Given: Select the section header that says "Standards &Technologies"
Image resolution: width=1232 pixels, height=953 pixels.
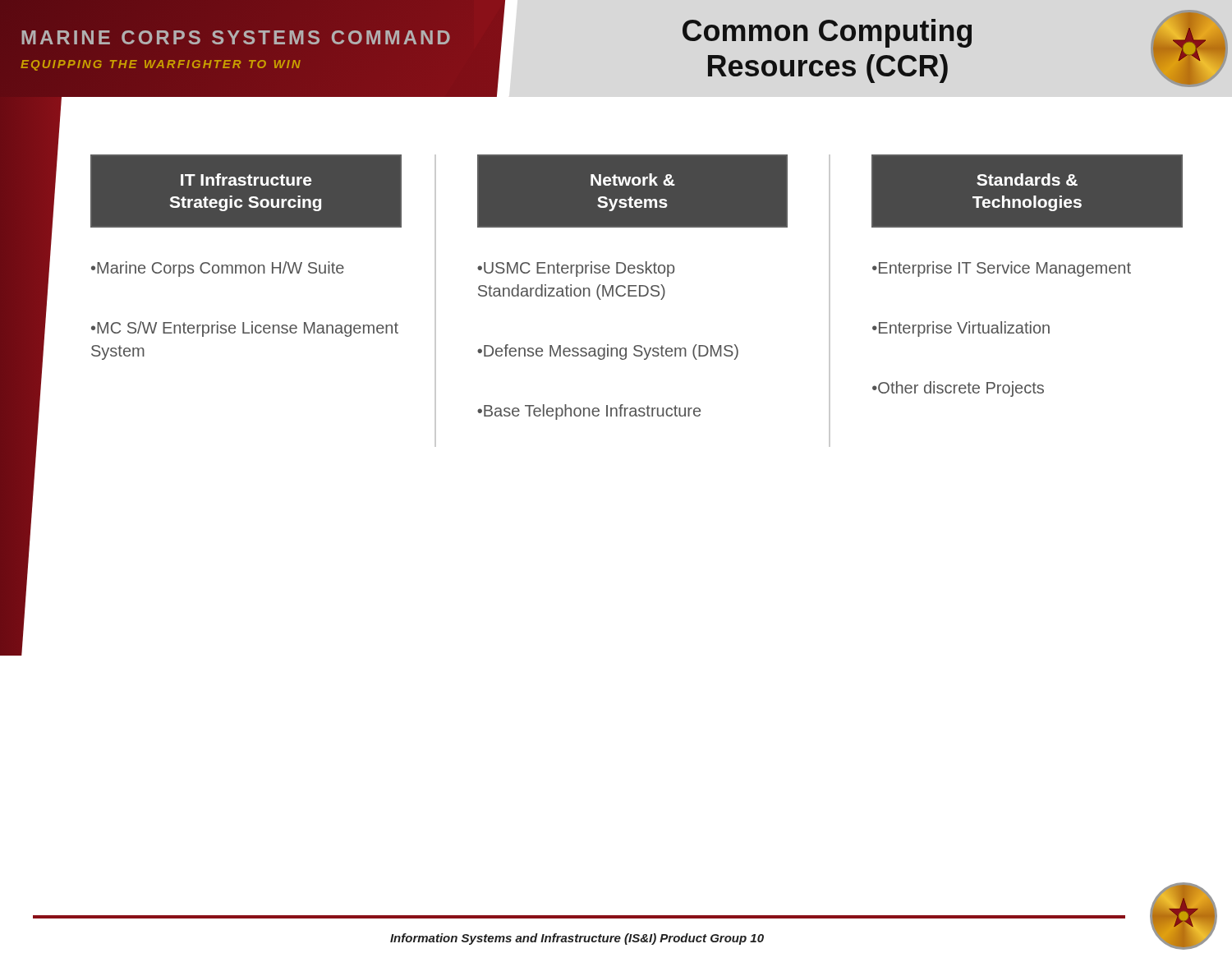Looking at the screenshot, I should 1027,191.
